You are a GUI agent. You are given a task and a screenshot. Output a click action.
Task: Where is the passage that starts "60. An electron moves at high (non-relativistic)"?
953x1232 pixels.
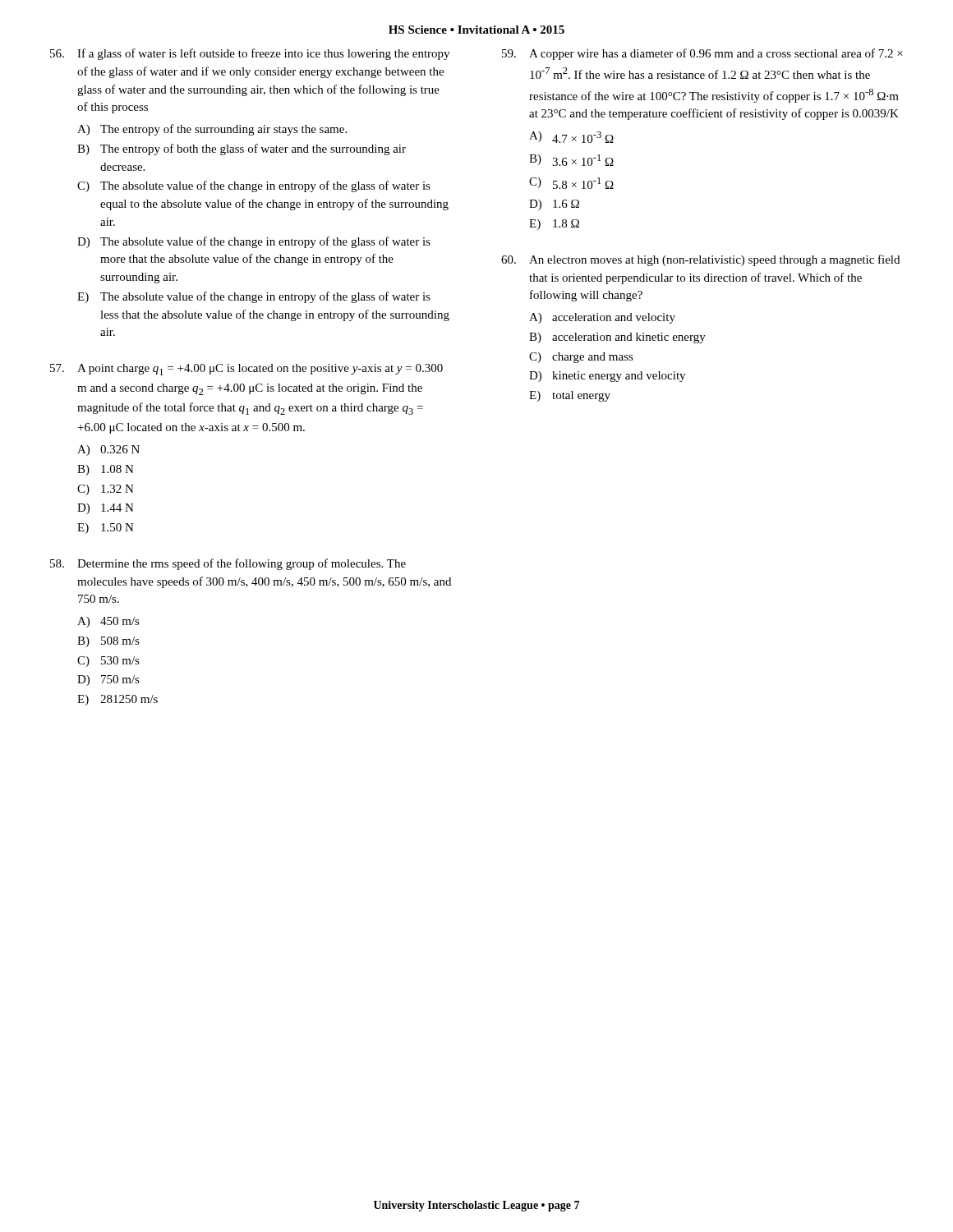[x=702, y=328]
